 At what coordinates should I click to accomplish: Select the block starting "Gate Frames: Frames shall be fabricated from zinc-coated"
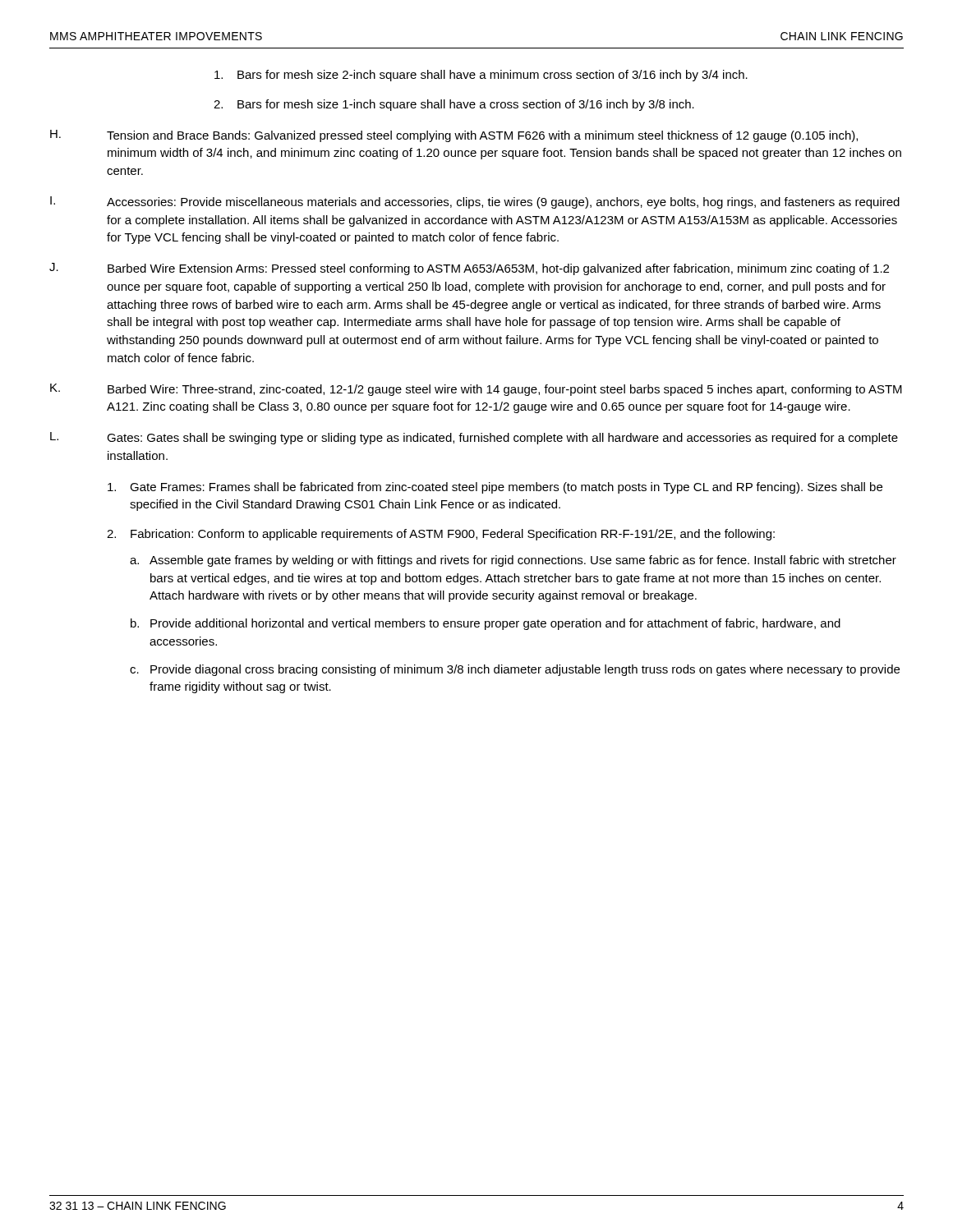505,496
